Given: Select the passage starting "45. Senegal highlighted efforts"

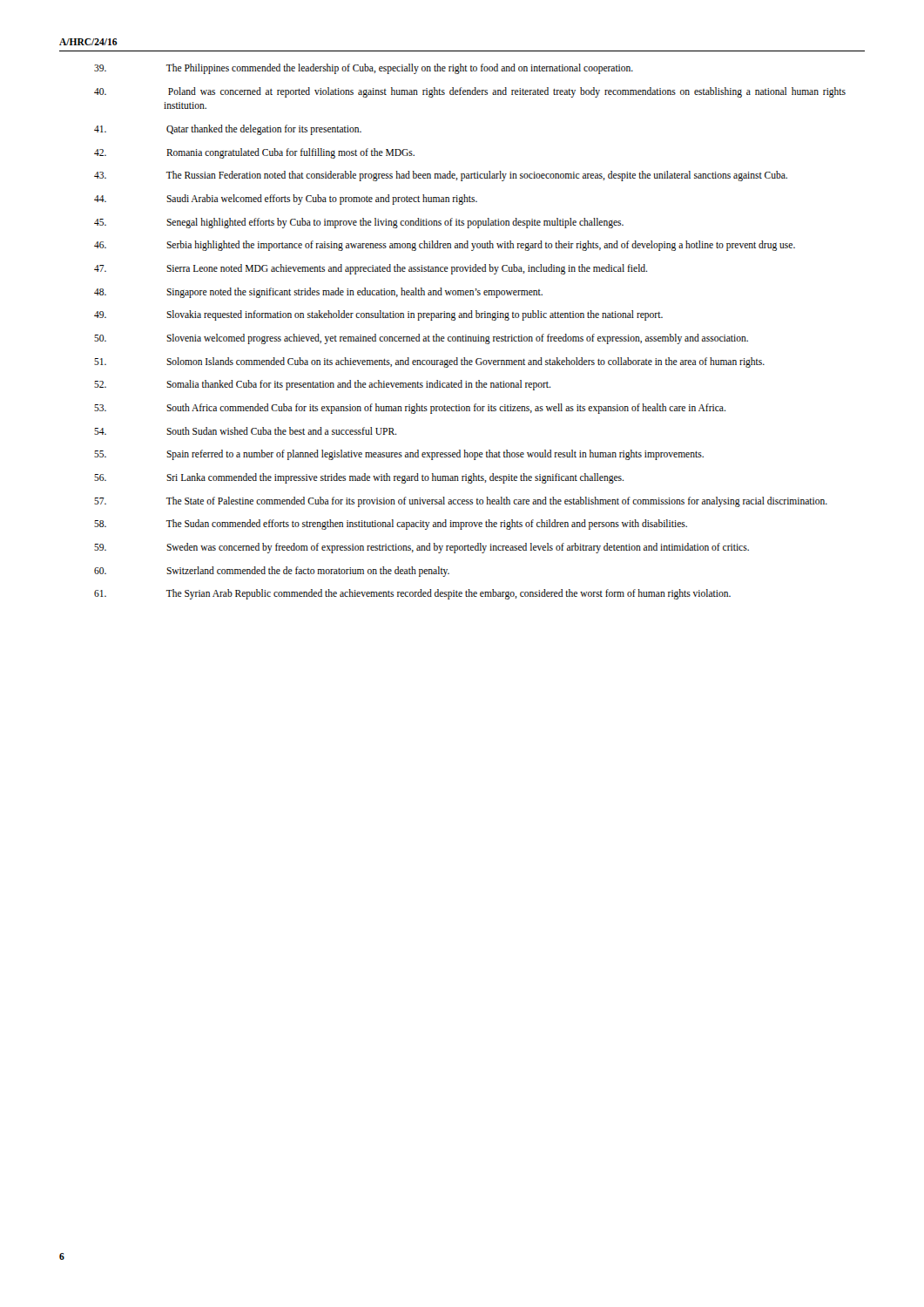Looking at the screenshot, I should point(376,222).
